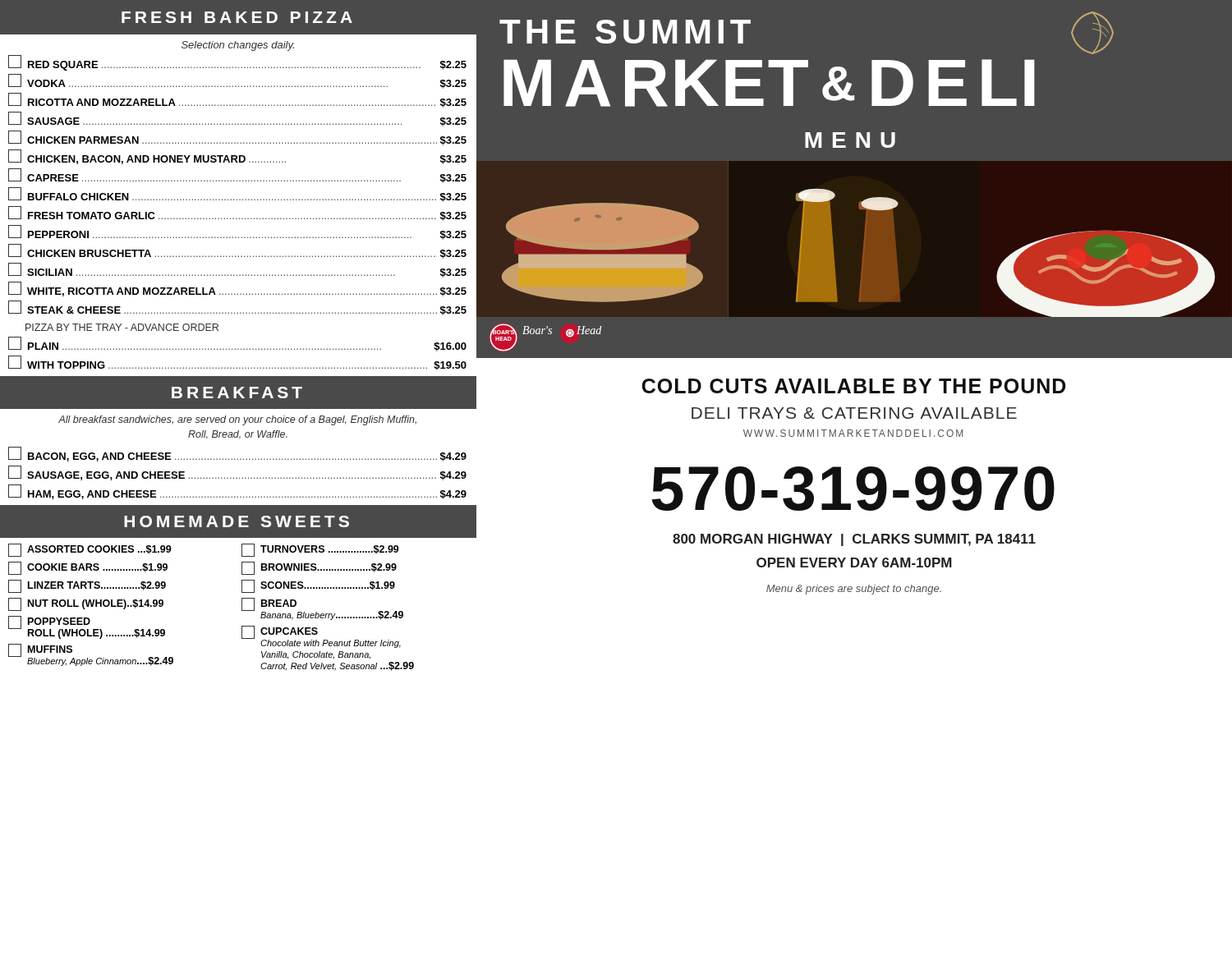1232x955 pixels.
Task: Click where it says "BUFFALO CHICKEN$3.25"
Action: tap(237, 195)
